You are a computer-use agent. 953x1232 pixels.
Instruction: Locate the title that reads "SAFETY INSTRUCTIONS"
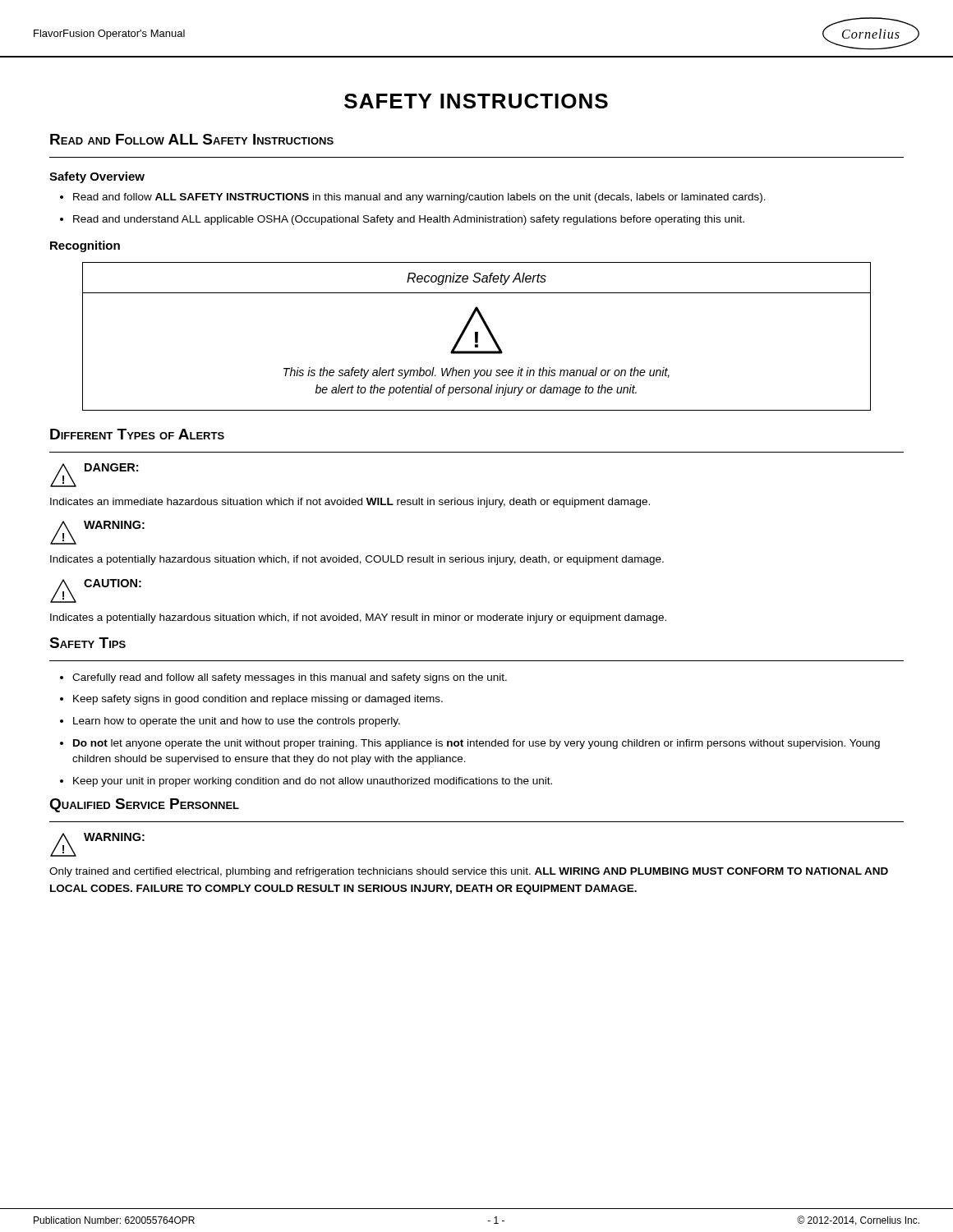tap(476, 101)
